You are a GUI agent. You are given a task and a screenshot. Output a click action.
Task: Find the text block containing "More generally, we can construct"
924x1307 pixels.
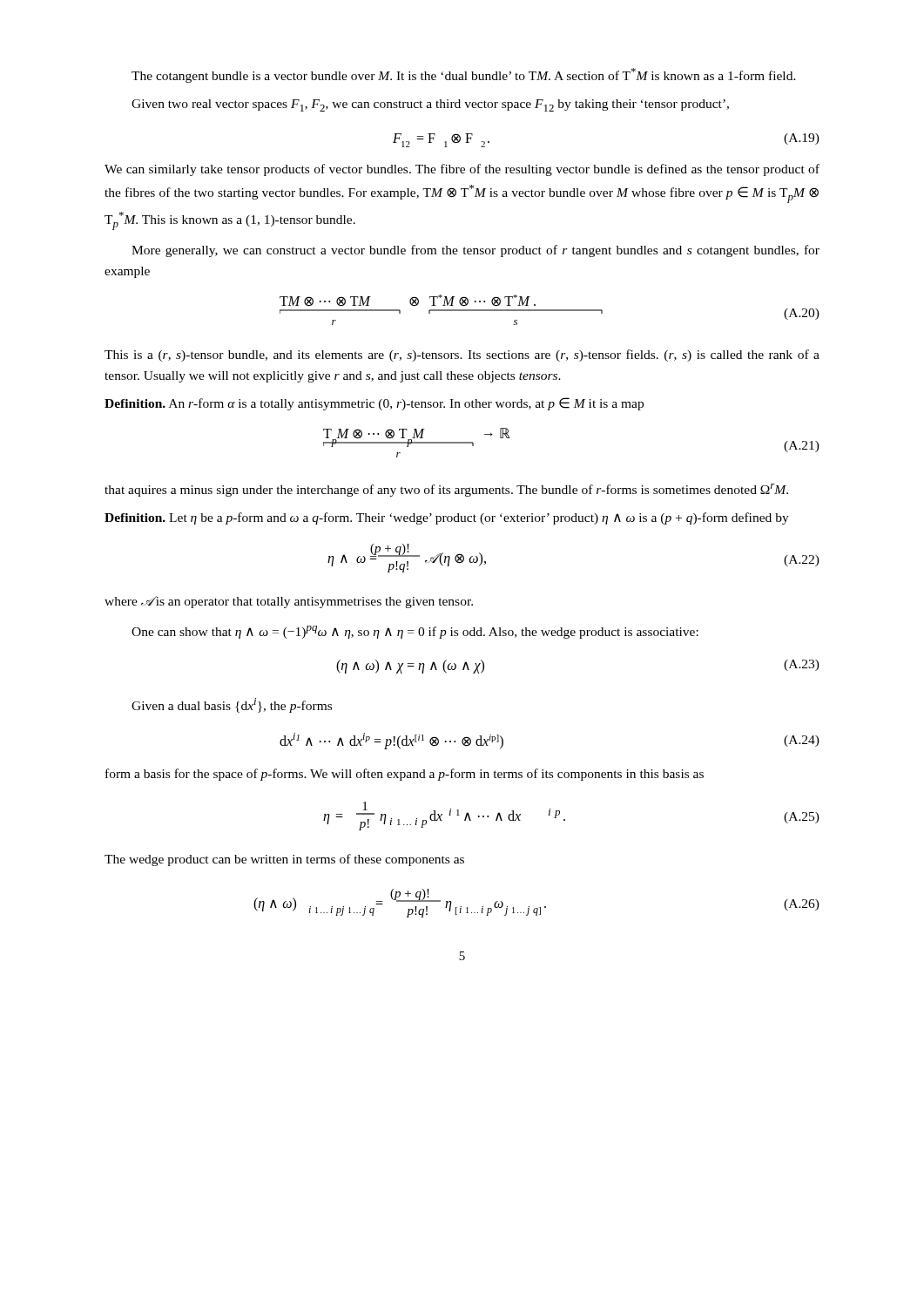click(462, 260)
